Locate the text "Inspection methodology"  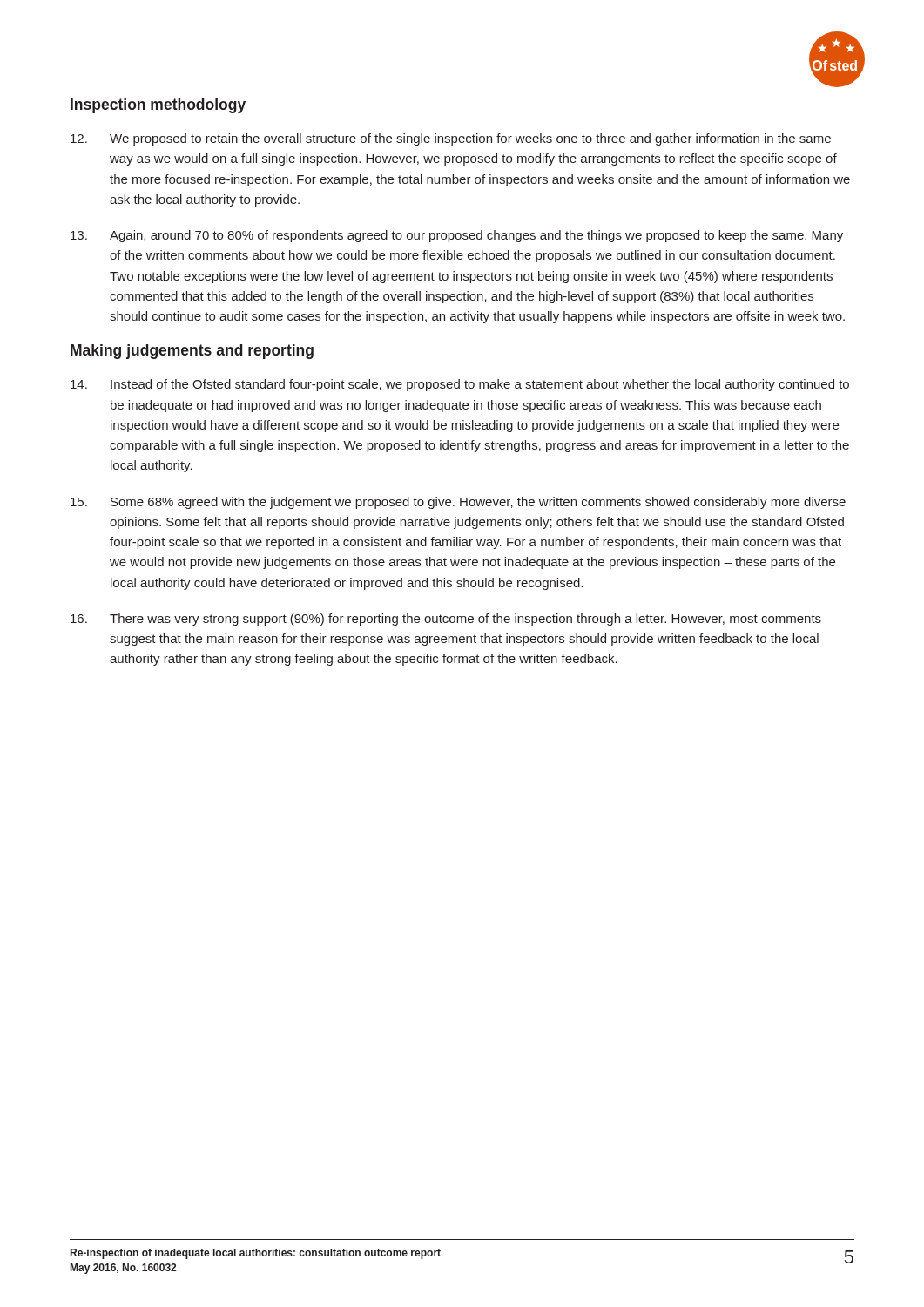pyautogui.click(x=158, y=105)
